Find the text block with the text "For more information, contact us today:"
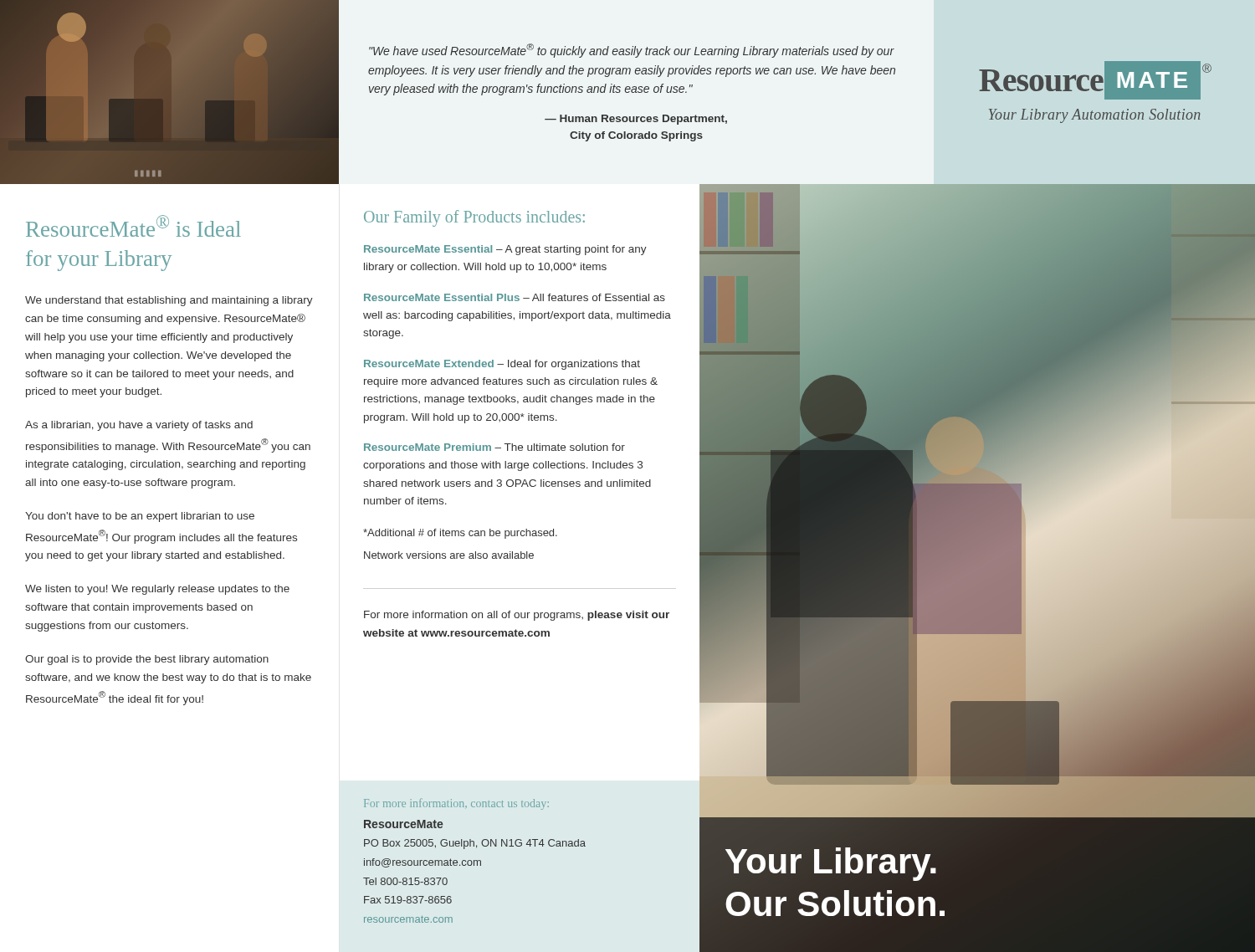The height and width of the screenshot is (952, 1255). (456, 803)
